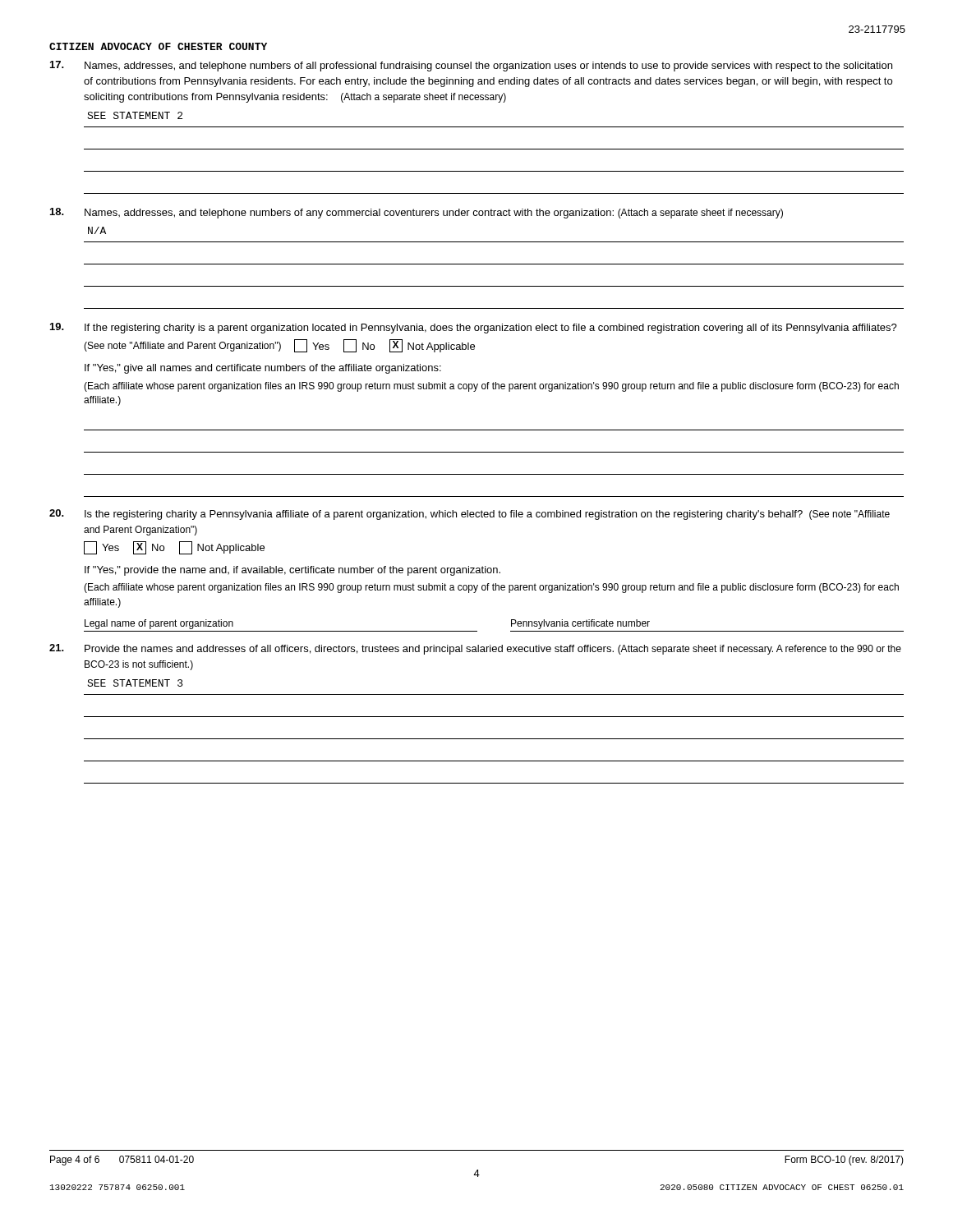This screenshot has height=1232, width=953.
Task: Select the passage starting "Is the registering charity a"
Action: (476, 569)
